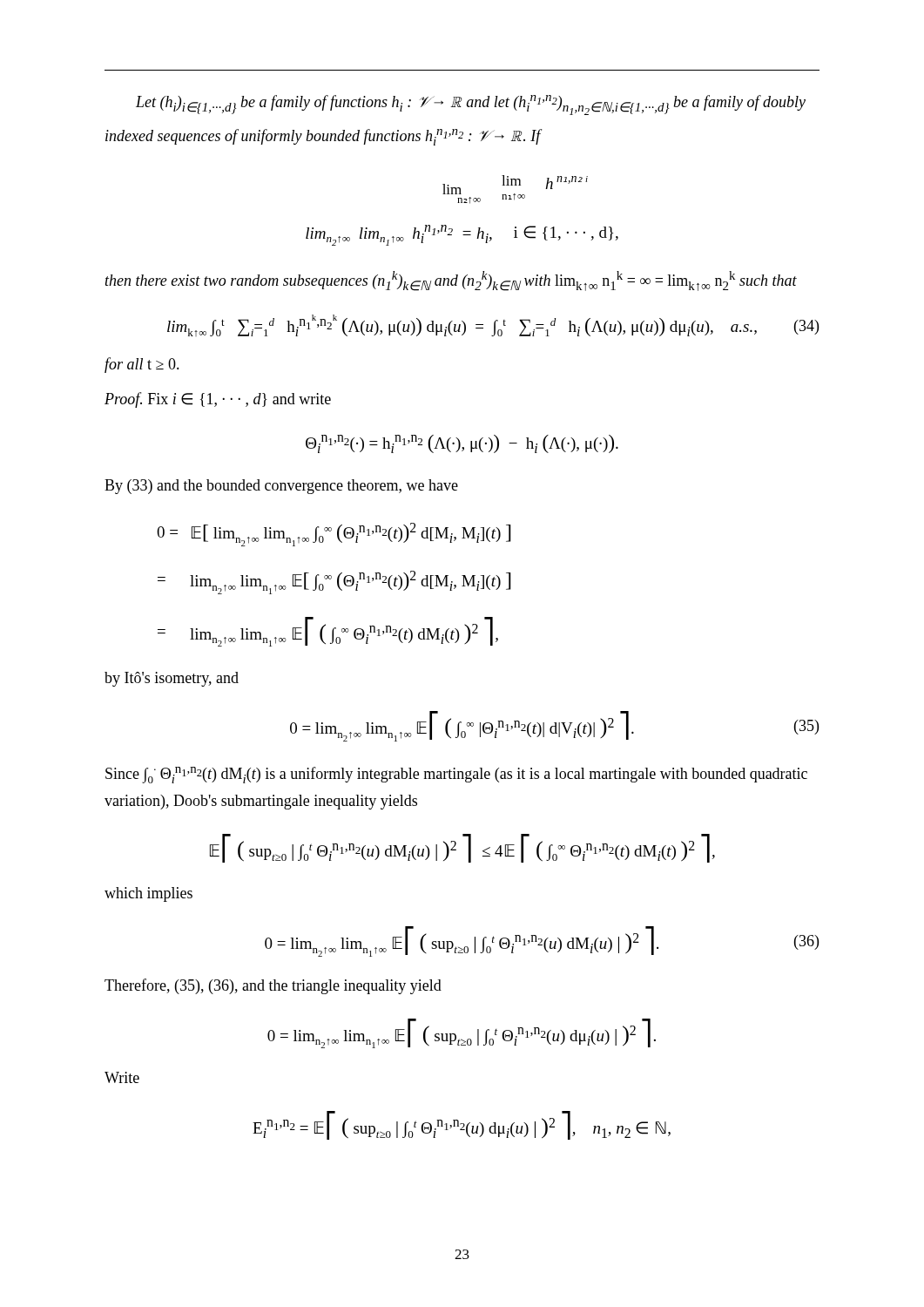Select the text block with the text "Therefore, (35), (36), and the triangle"
Screen dimensions: 1307x924
(273, 986)
